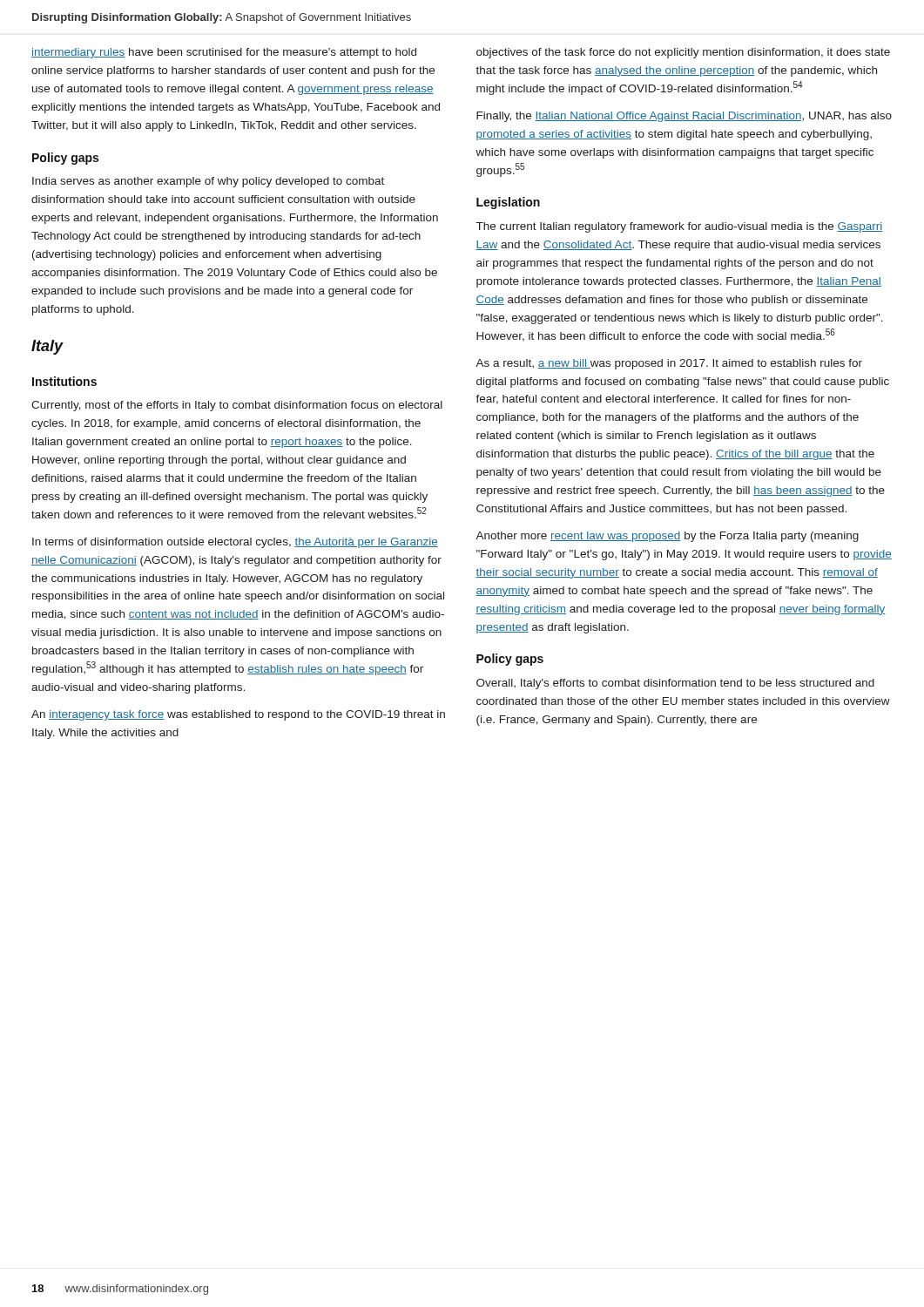
Task: Select the element starting "Overall, Italy's efforts to combat disinformation tend to"
Action: tap(684, 702)
